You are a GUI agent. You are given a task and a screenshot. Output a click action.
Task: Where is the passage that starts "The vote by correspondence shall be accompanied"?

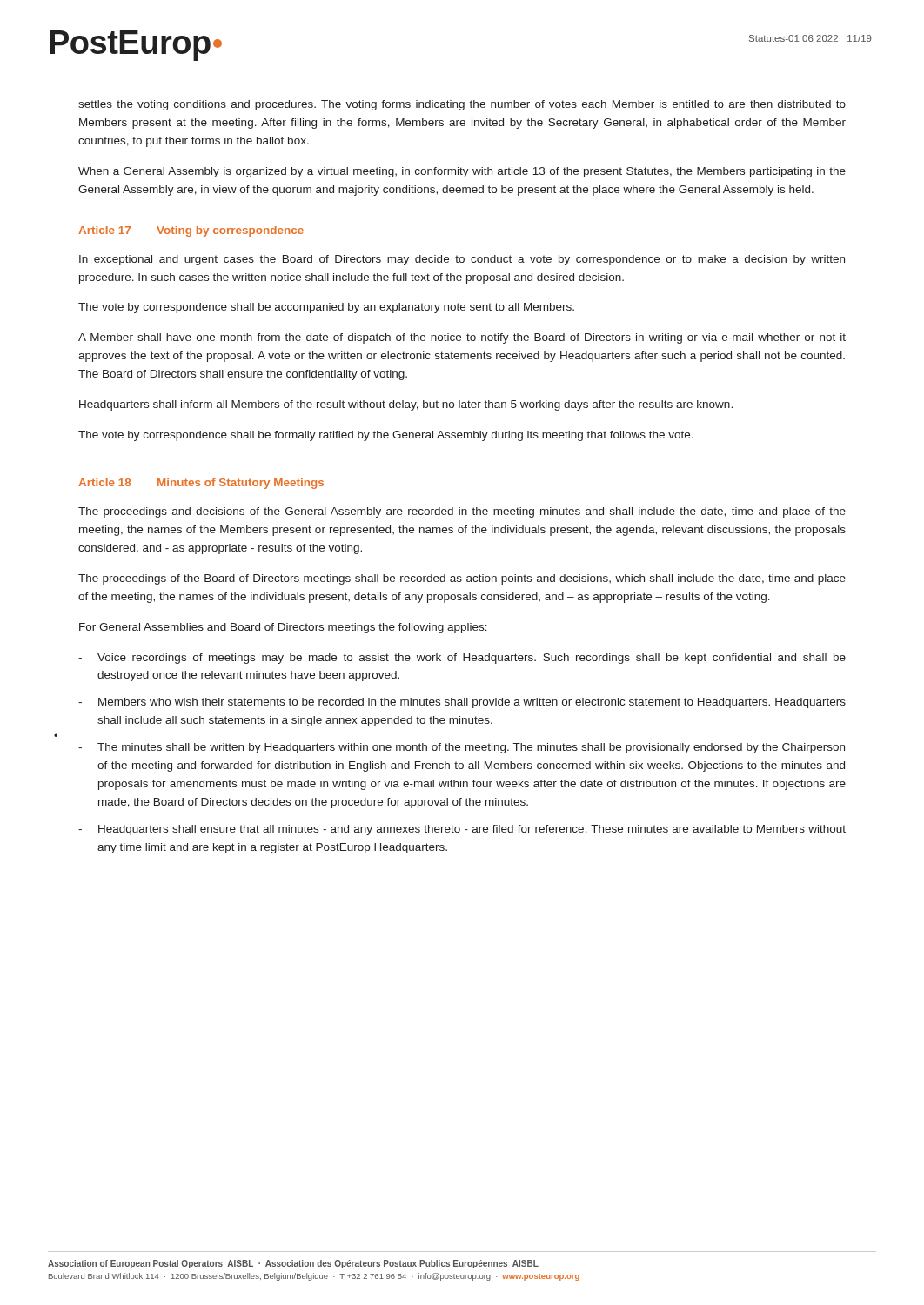click(x=327, y=307)
